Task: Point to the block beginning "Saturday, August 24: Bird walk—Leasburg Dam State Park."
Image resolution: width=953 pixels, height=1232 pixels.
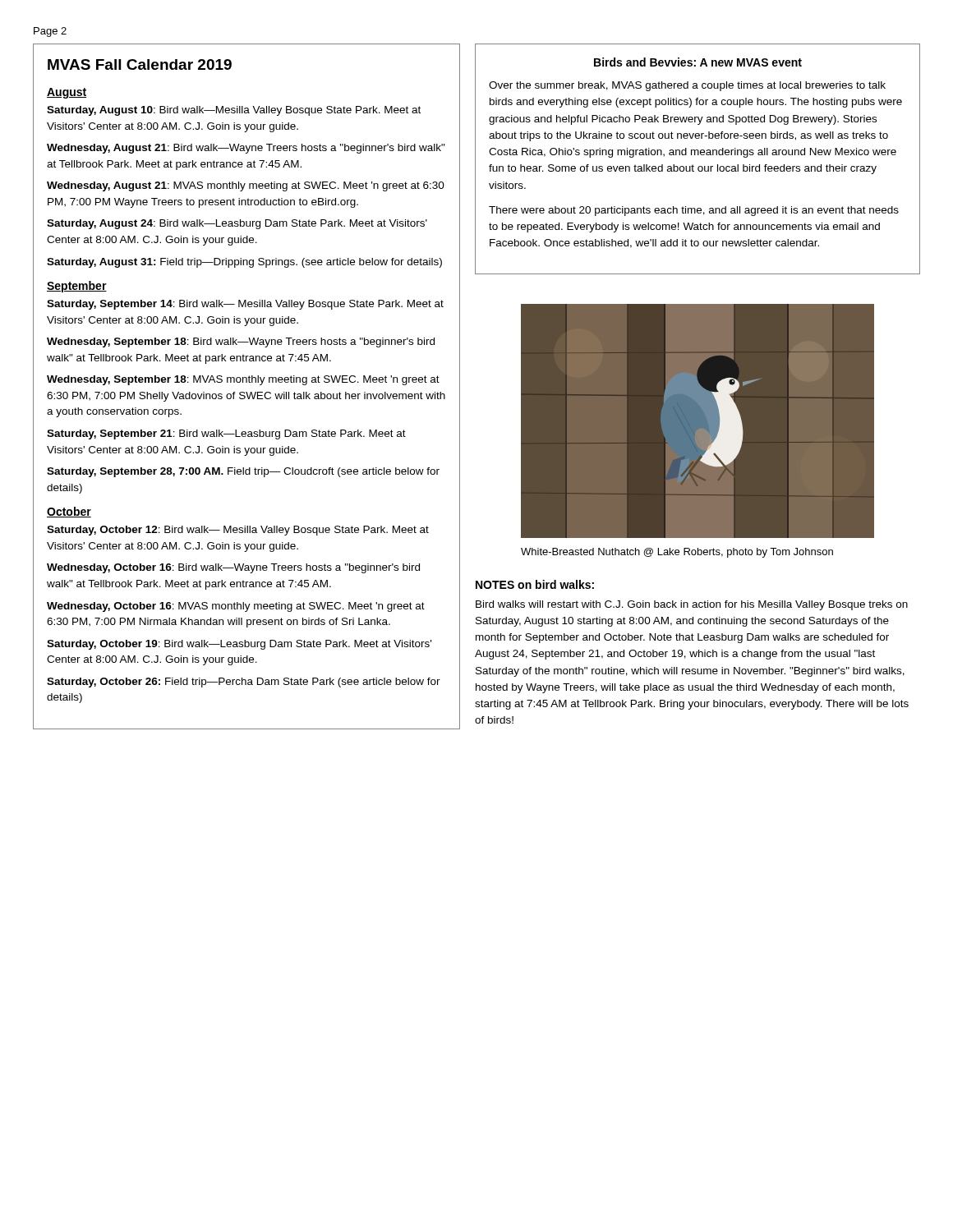Action: pyautogui.click(x=246, y=232)
